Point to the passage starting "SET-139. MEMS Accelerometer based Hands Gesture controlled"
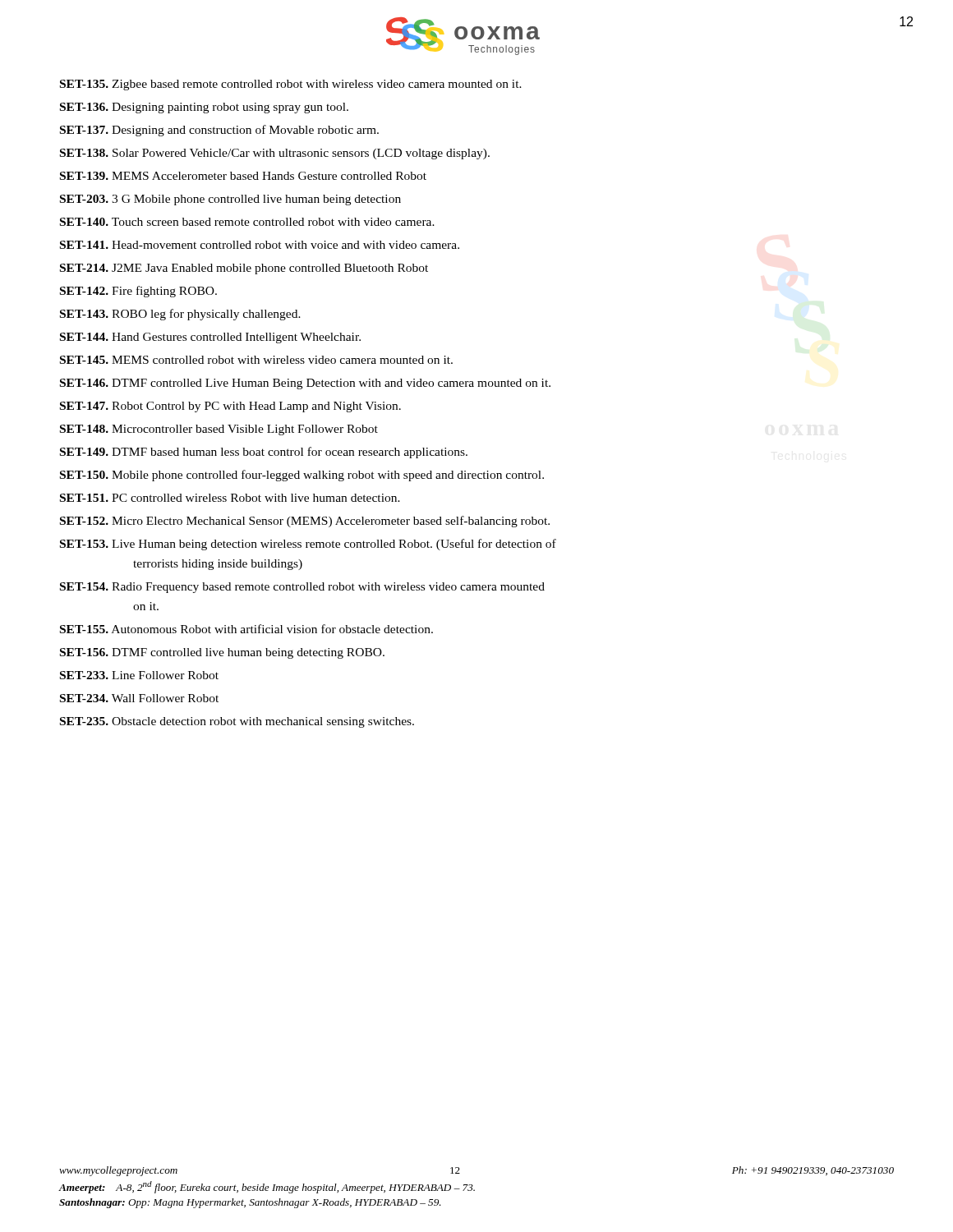The height and width of the screenshot is (1232, 953). 243,175
